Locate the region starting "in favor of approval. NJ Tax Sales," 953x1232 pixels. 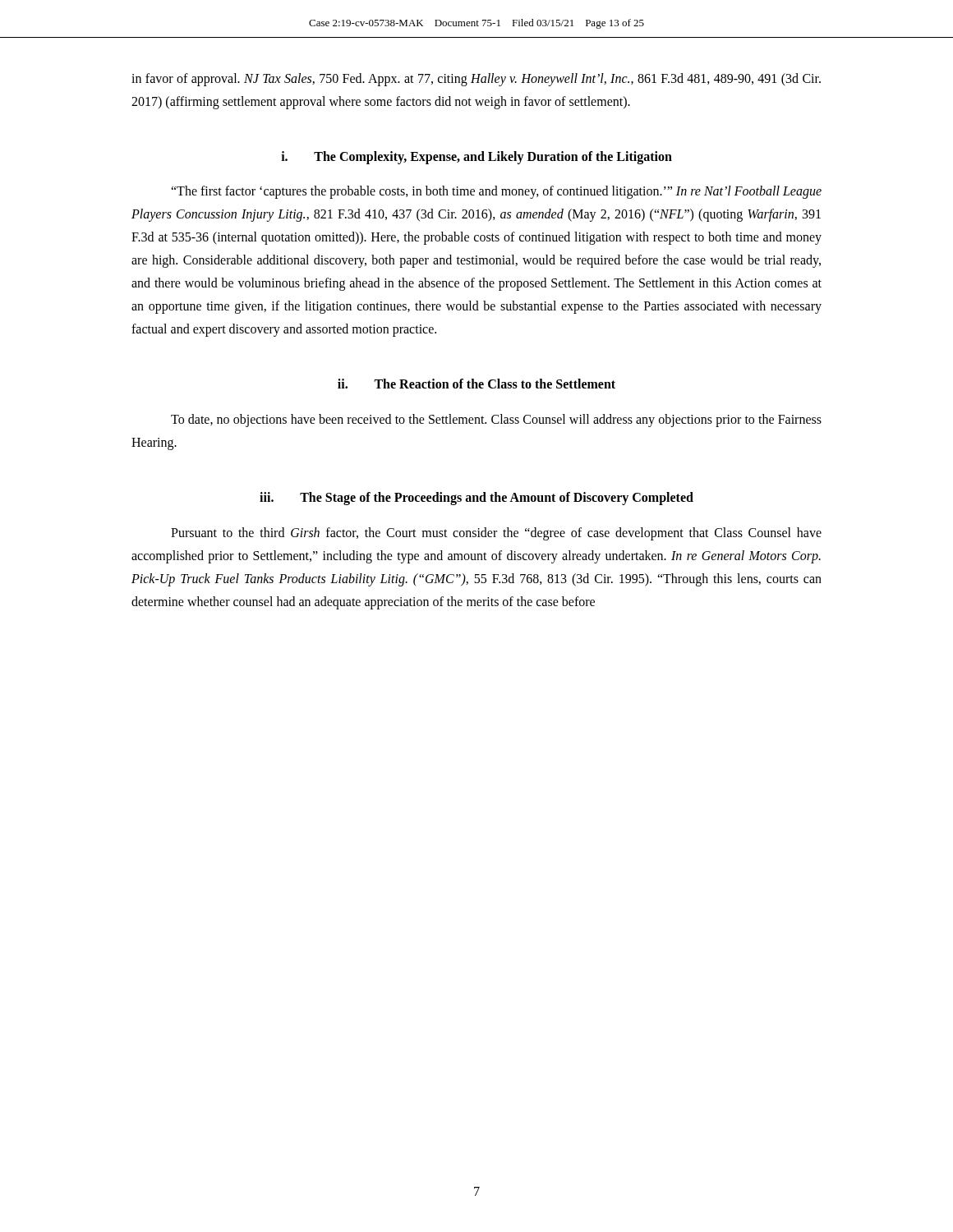pyautogui.click(x=476, y=90)
